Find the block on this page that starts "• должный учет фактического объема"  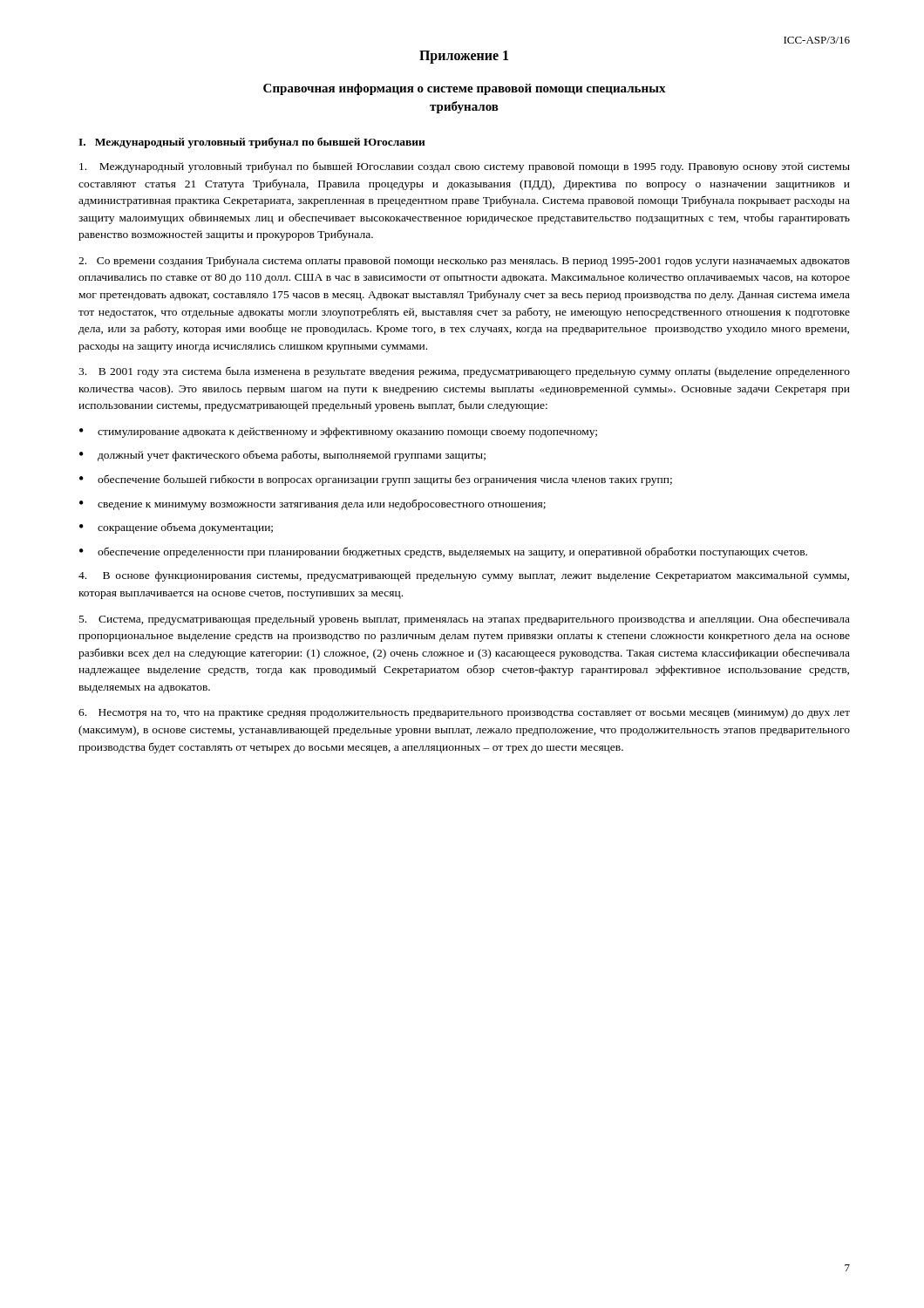[x=464, y=456]
